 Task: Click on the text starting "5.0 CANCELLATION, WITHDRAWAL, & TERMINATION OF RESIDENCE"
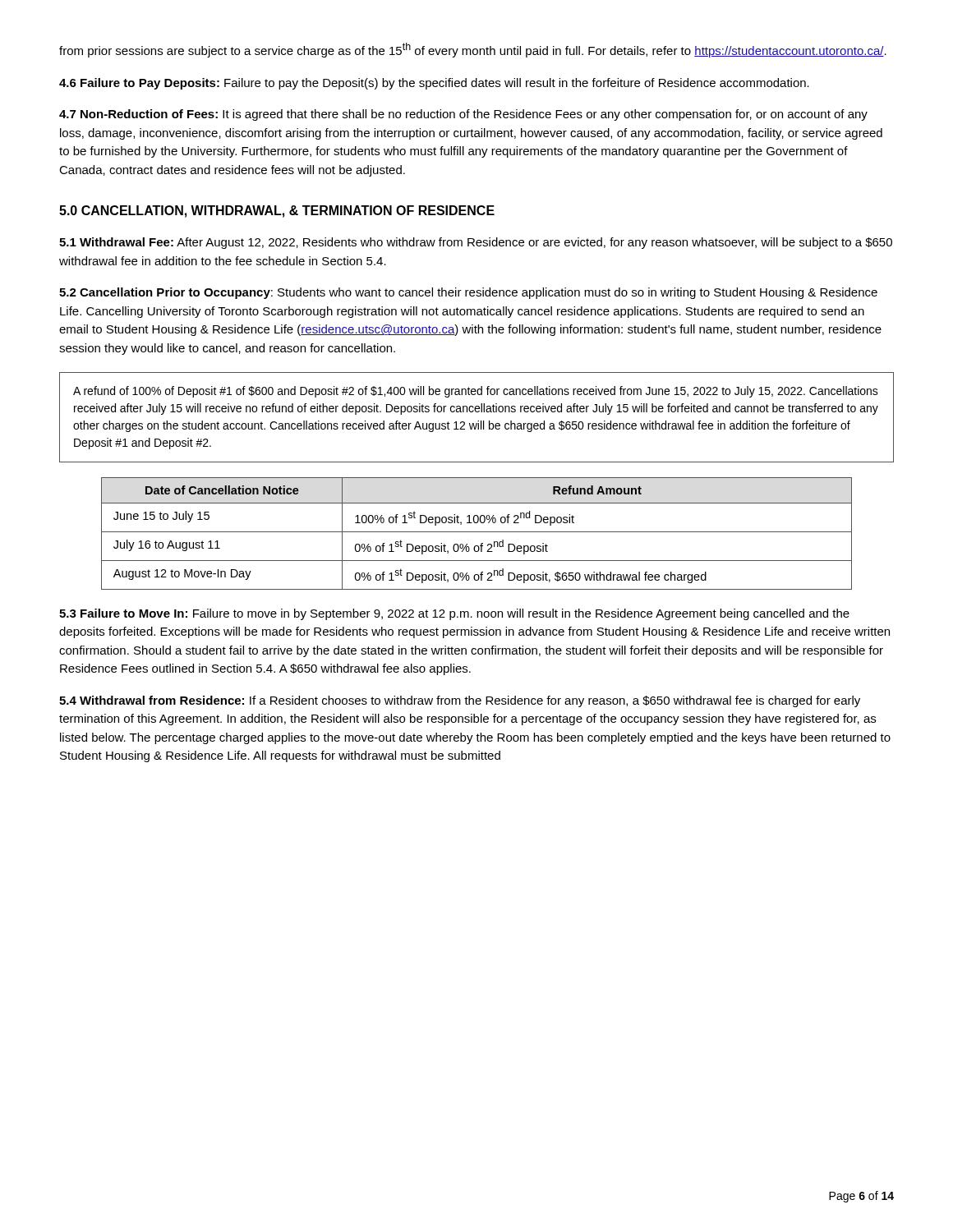(x=277, y=211)
